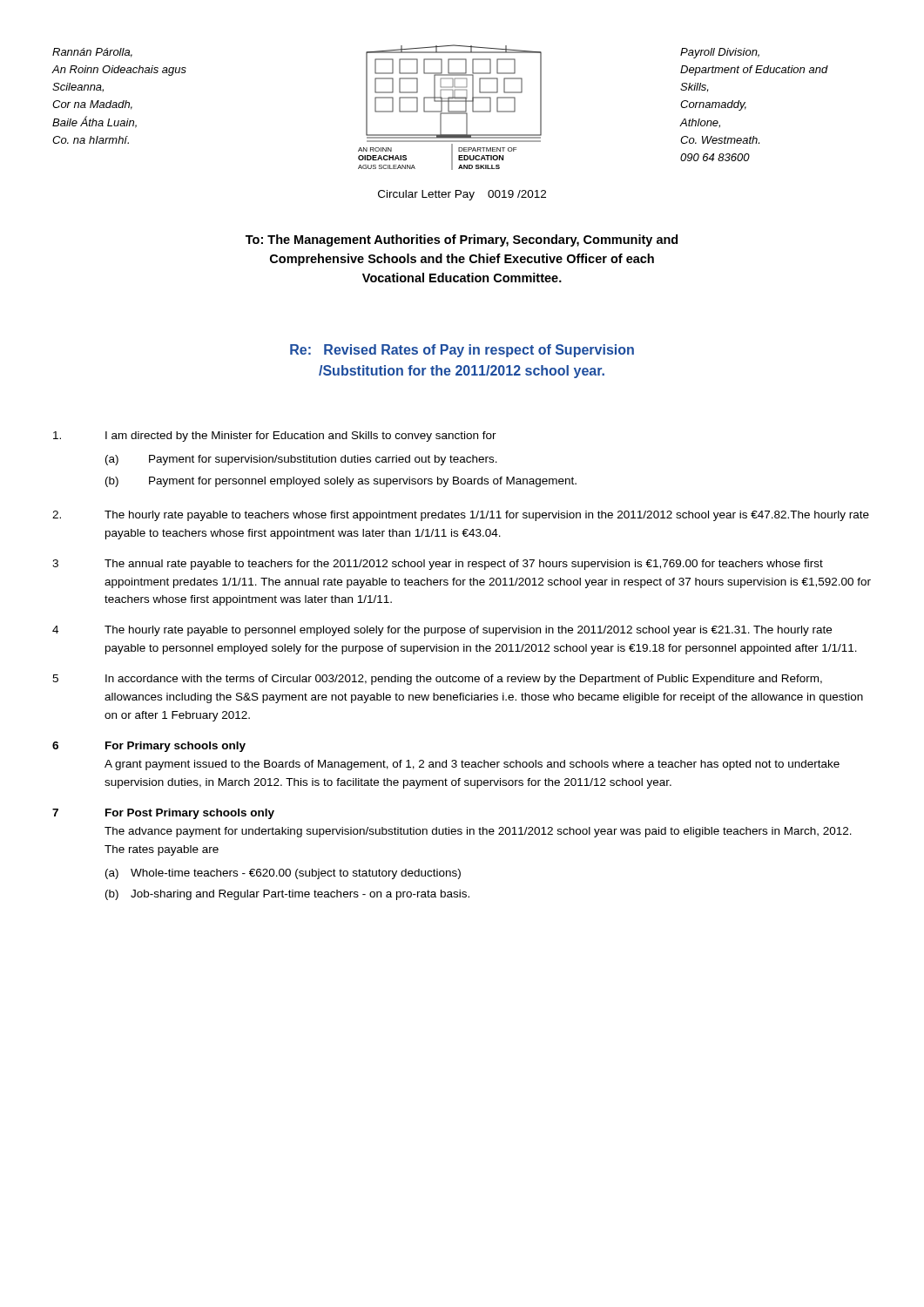Find the list item containing "4 The hourly rate payable"
This screenshot has height=1307, width=924.
point(462,640)
